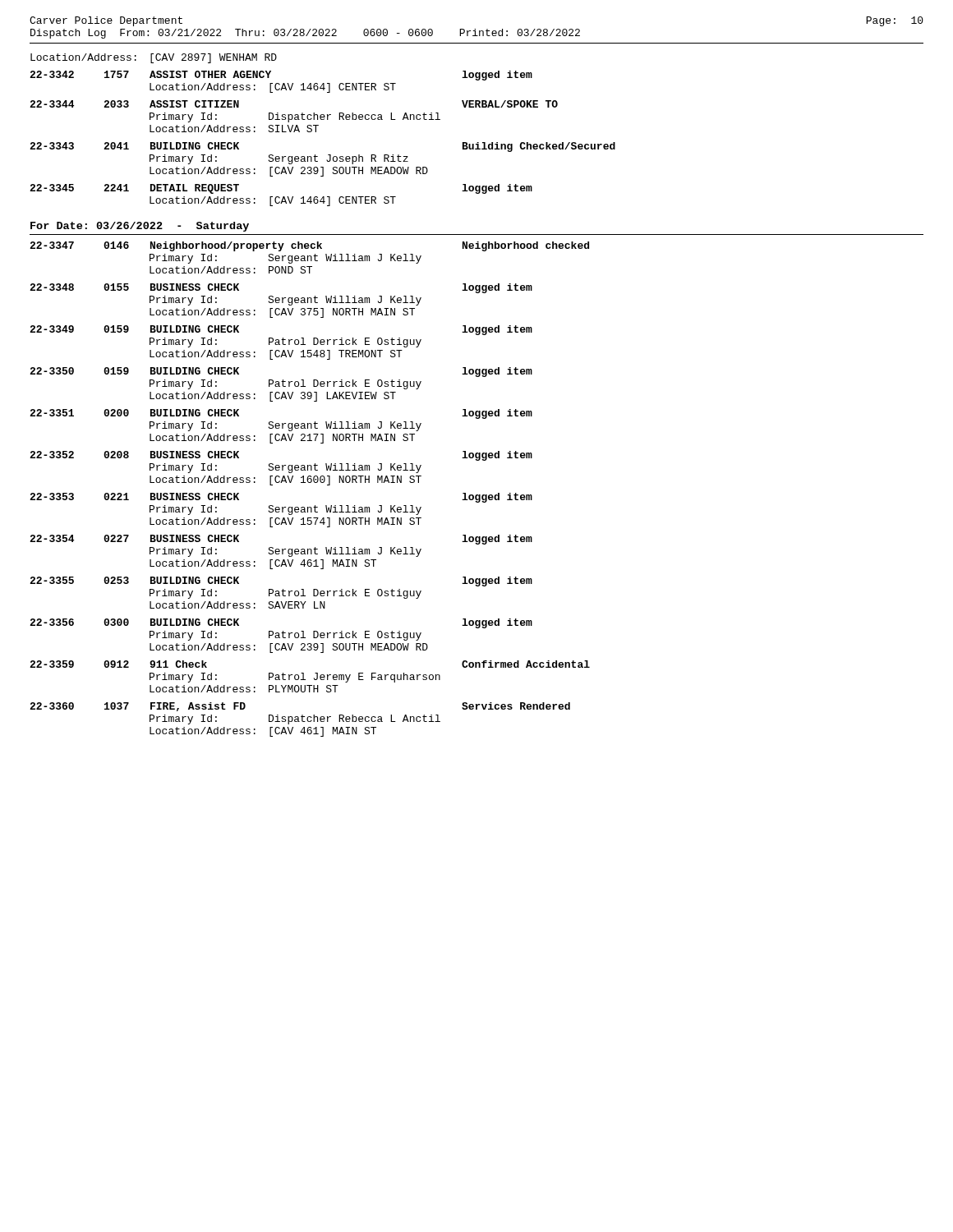Locate the passage starting "22-3343 2041 BUILDING"
Image resolution: width=953 pixels, height=1232 pixels.
click(x=476, y=159)
